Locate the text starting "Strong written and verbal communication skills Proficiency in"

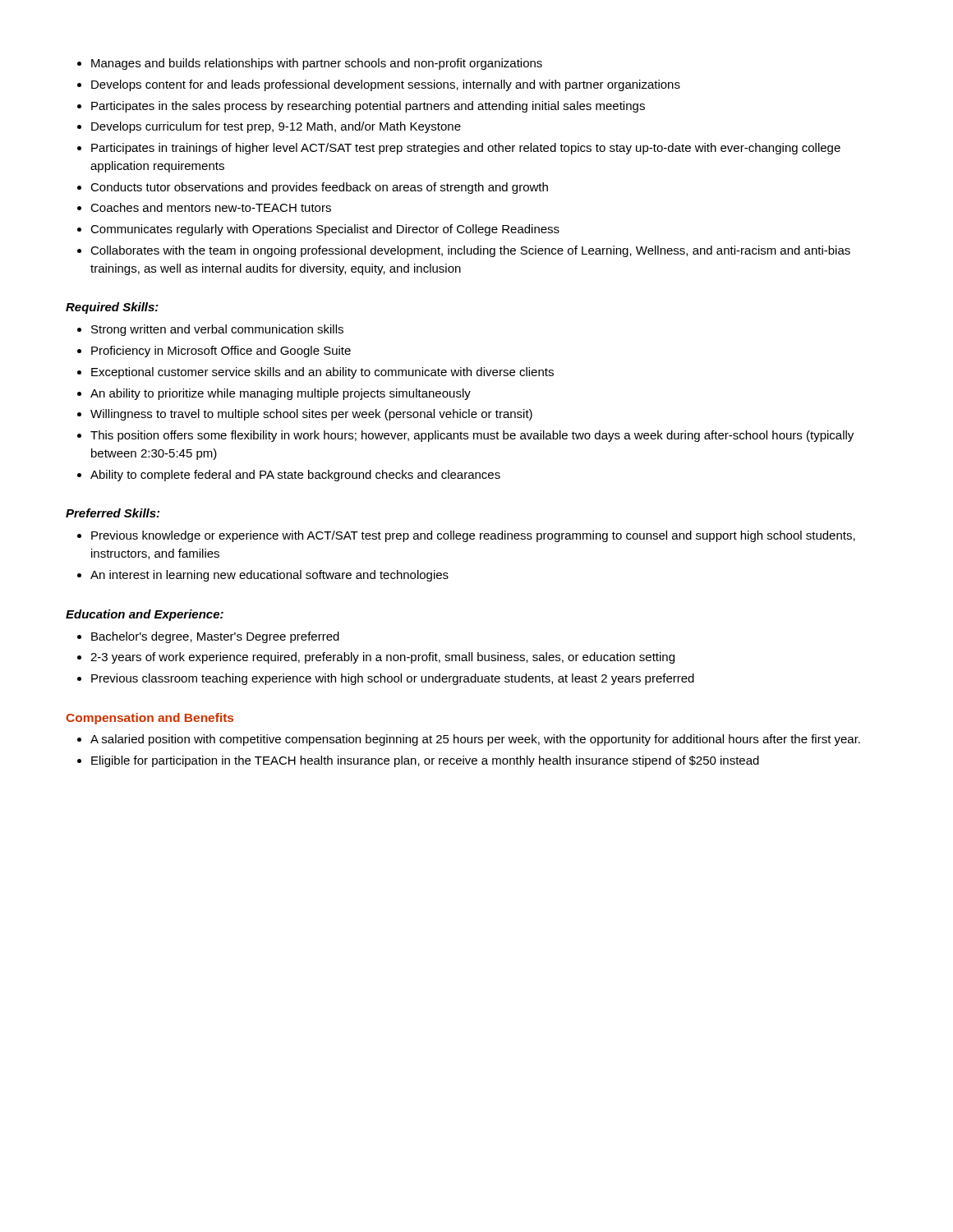click(x=476, y=402)
